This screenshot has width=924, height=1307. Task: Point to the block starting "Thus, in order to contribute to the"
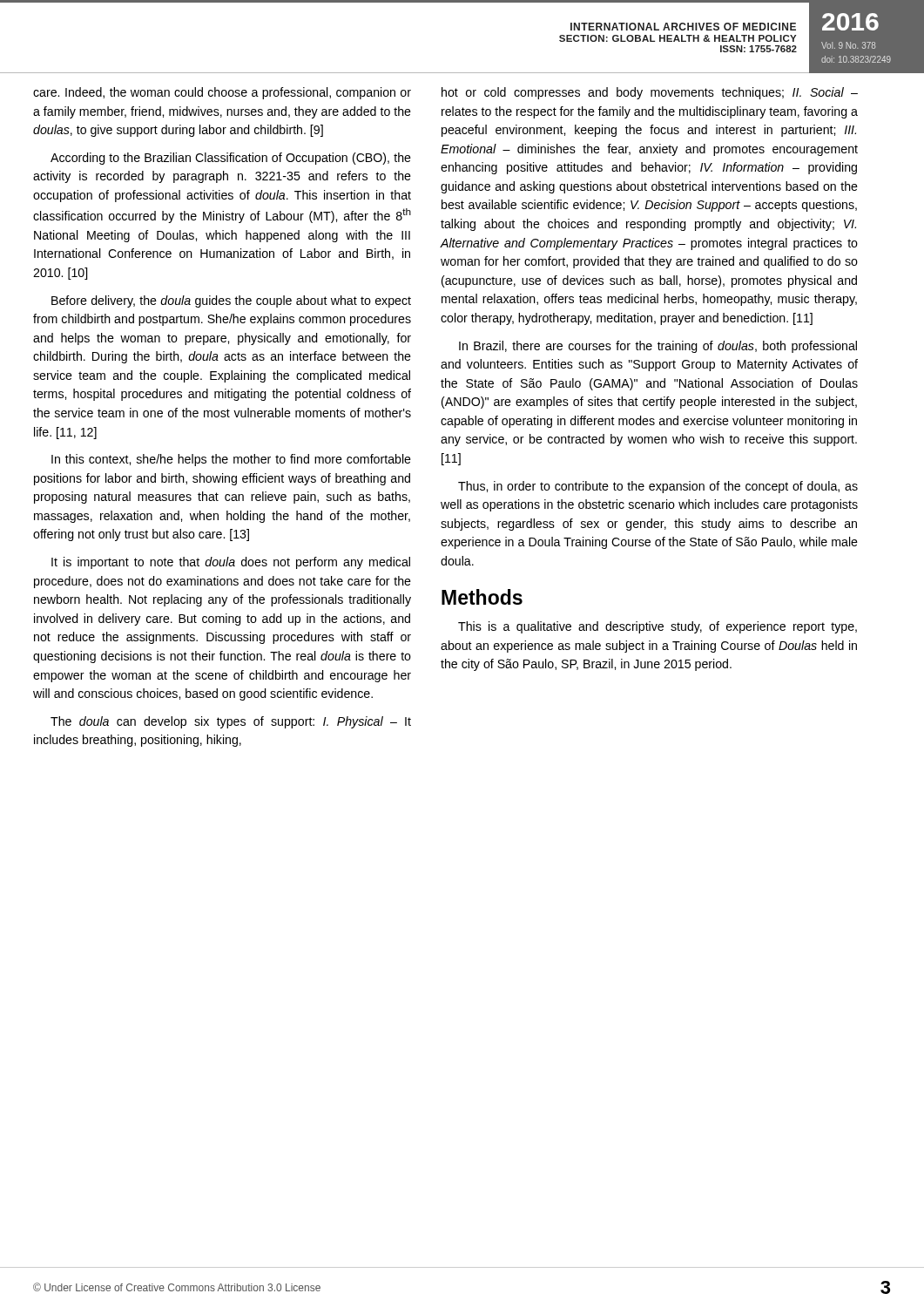(649, 524)
